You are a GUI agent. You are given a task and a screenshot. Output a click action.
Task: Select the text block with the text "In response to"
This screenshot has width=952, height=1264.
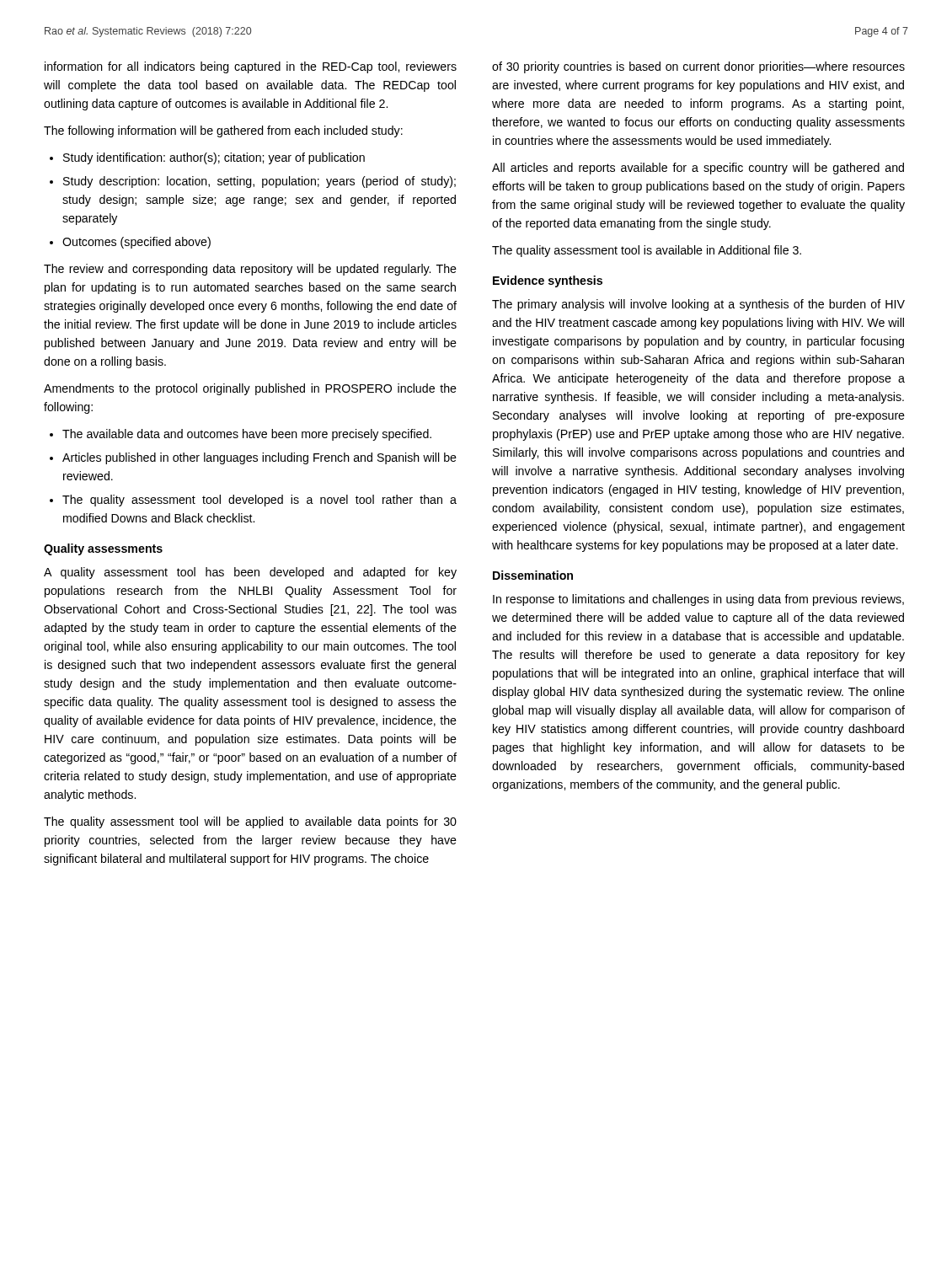[x=698, y=692]
